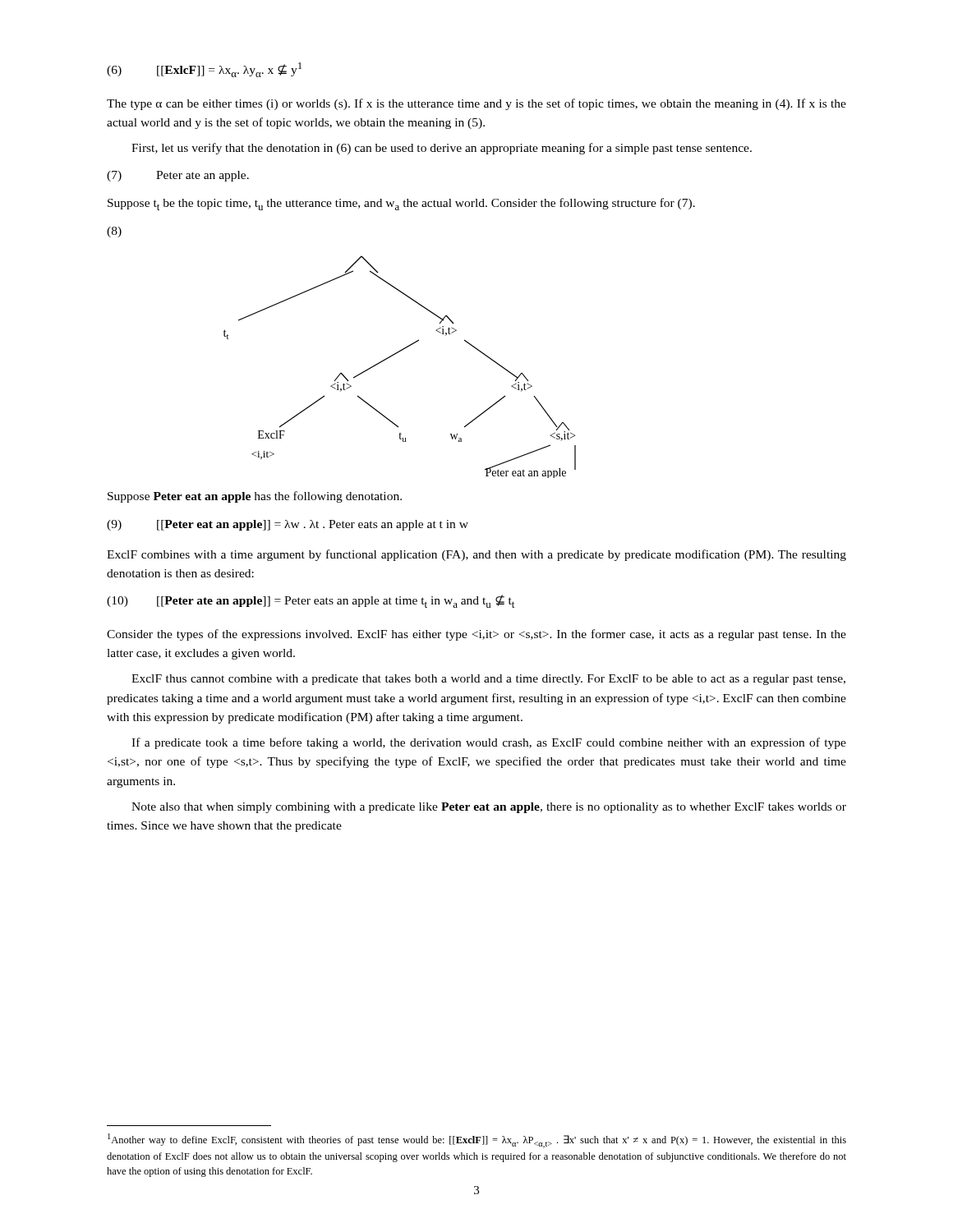Point to the block beginning "Consider the types of"

coord(476,643)
